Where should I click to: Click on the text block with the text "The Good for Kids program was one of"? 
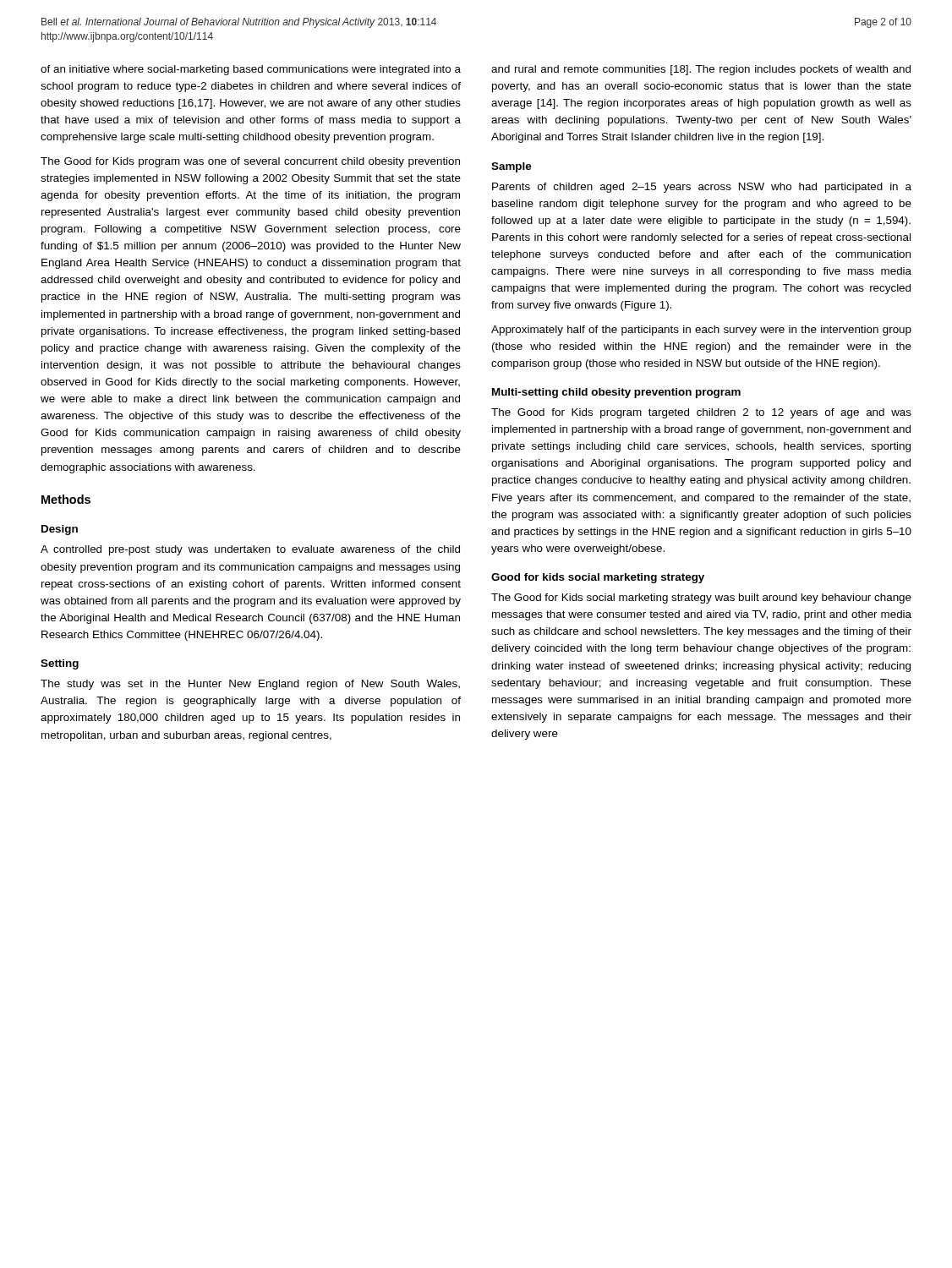pos(251,314)
